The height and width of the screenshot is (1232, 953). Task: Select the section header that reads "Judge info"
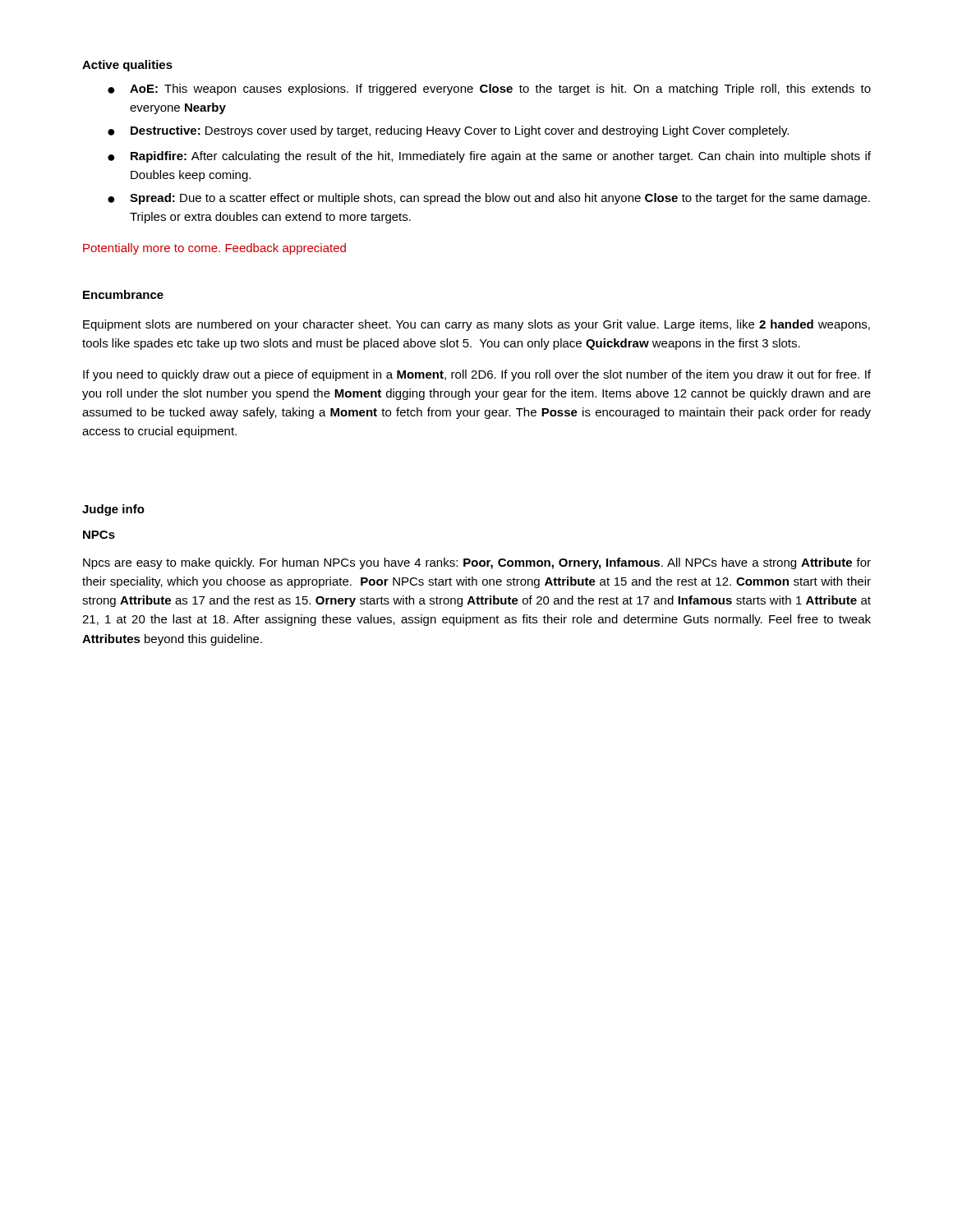click(113, 509)
